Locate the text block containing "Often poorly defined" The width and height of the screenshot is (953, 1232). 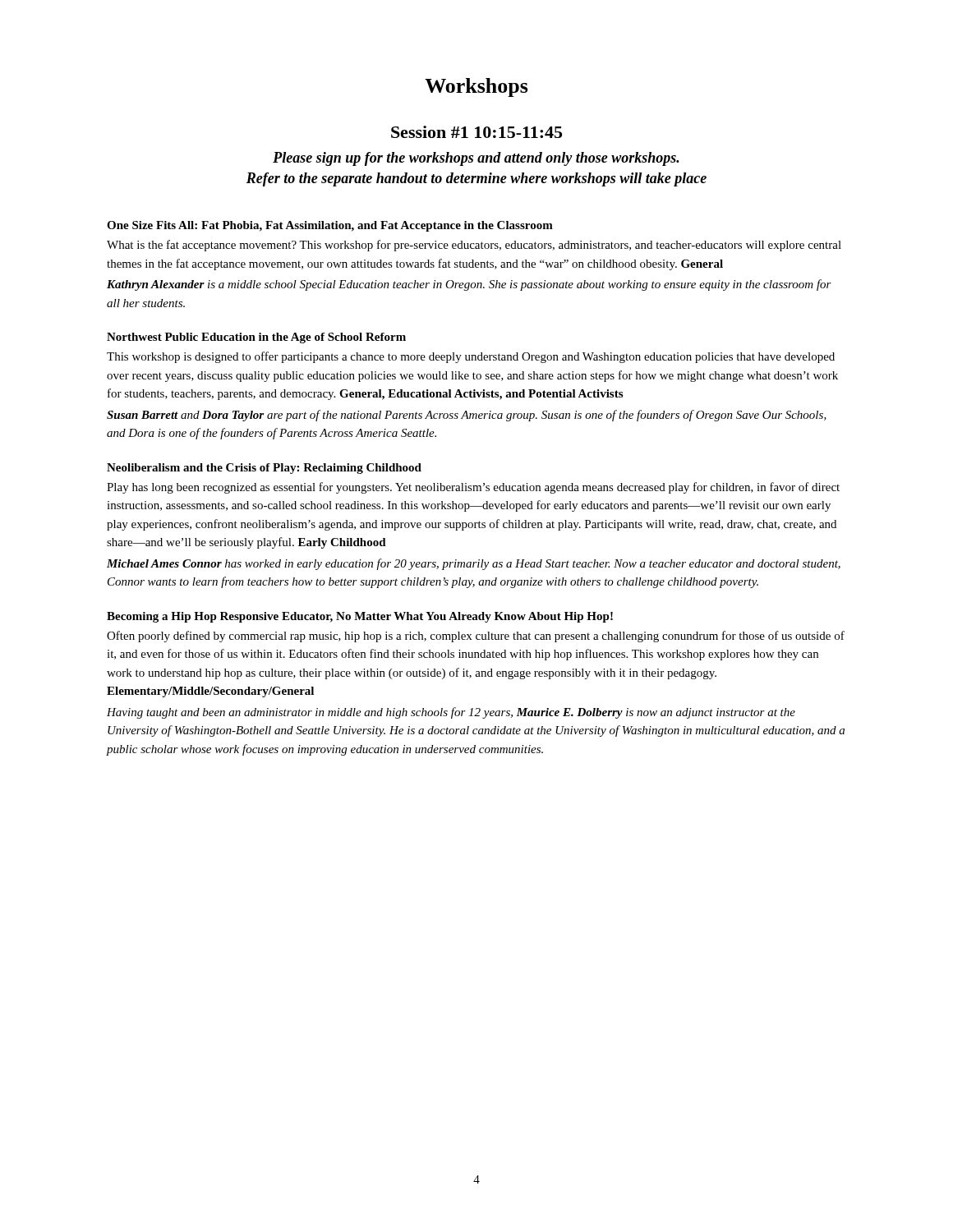(476, 654)
